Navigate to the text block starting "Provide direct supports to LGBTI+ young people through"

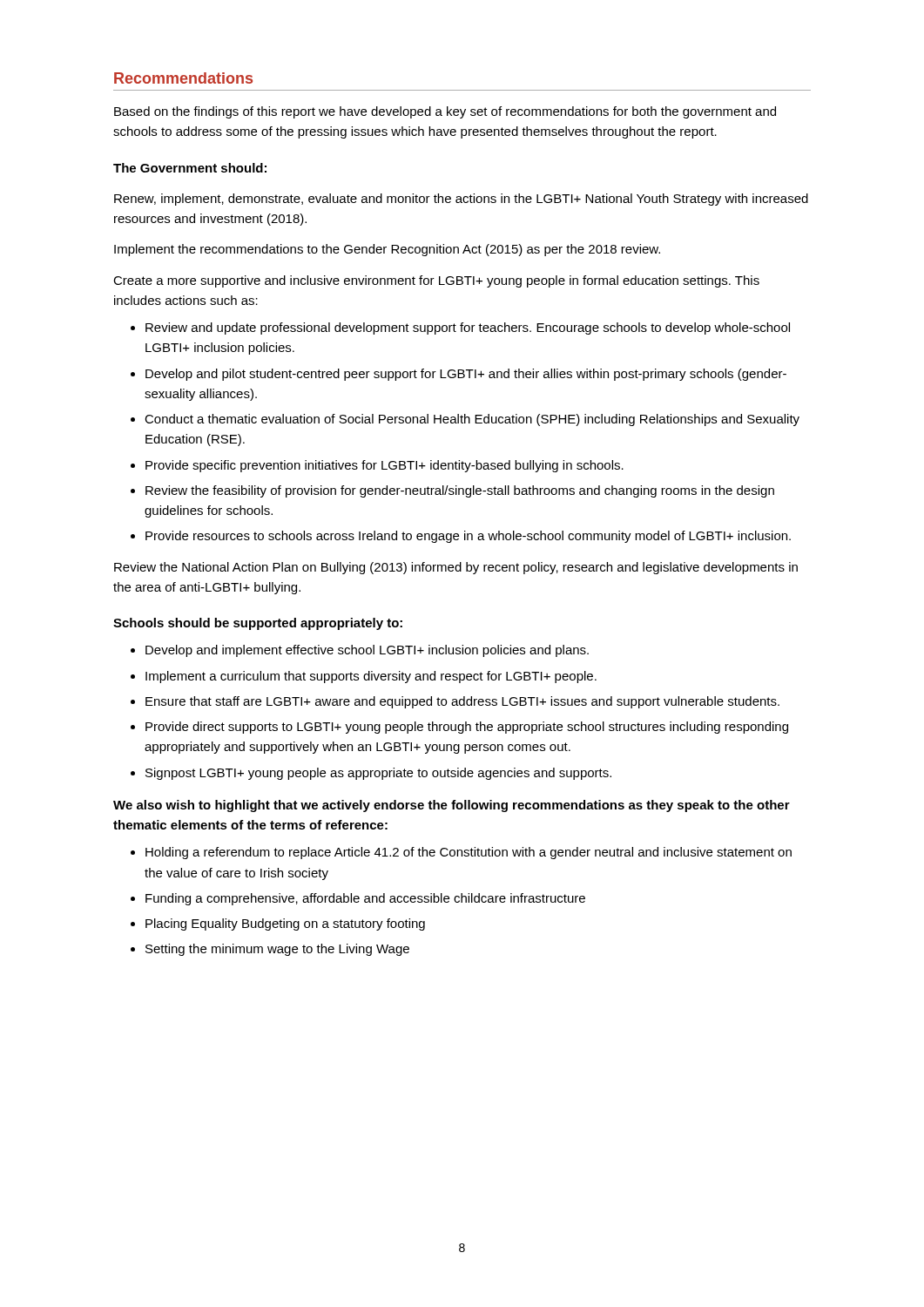pyautogui.click(x=467, y=736)
